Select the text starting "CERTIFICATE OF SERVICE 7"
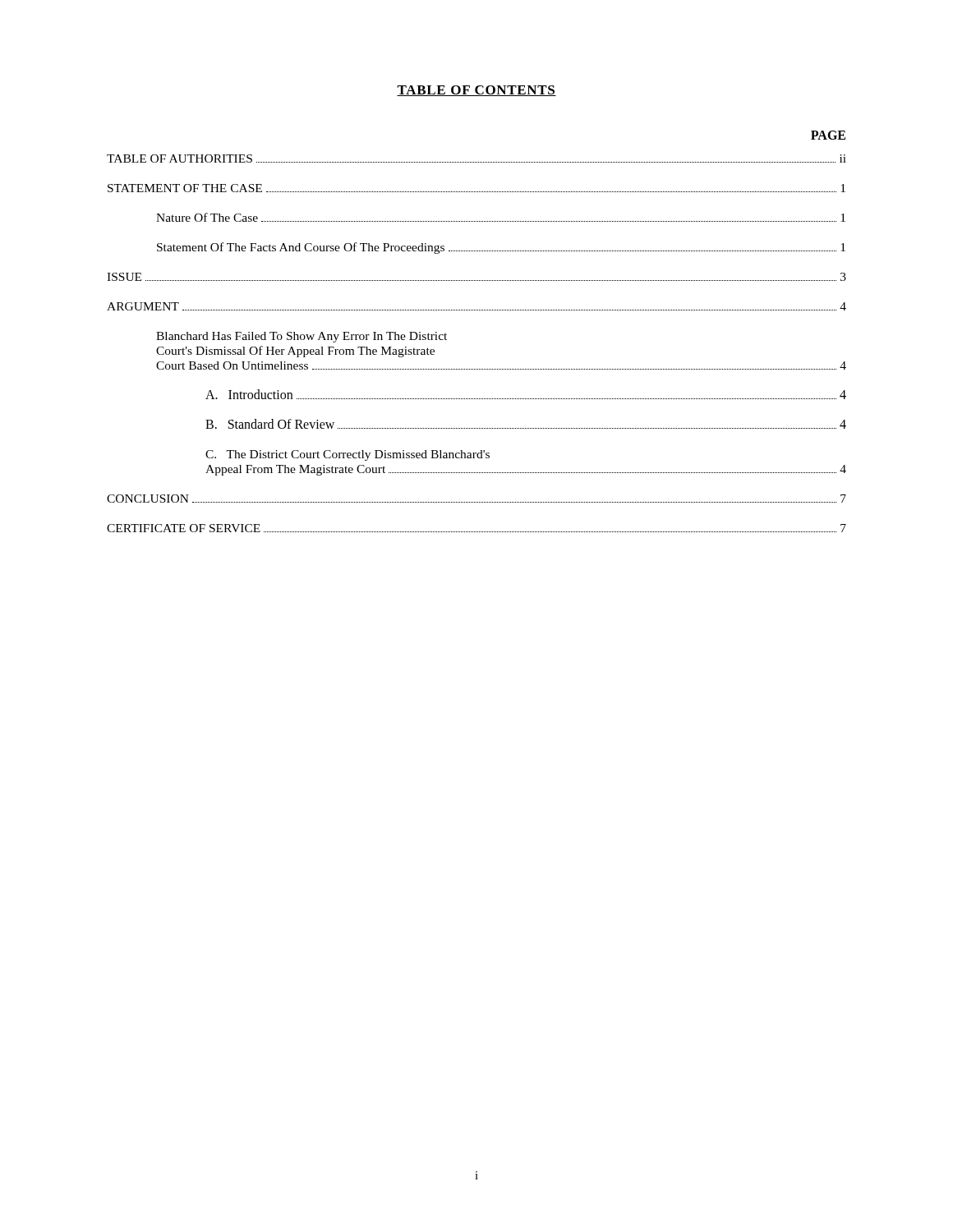This screenshot has height=1232, width=953. (476, 528)
